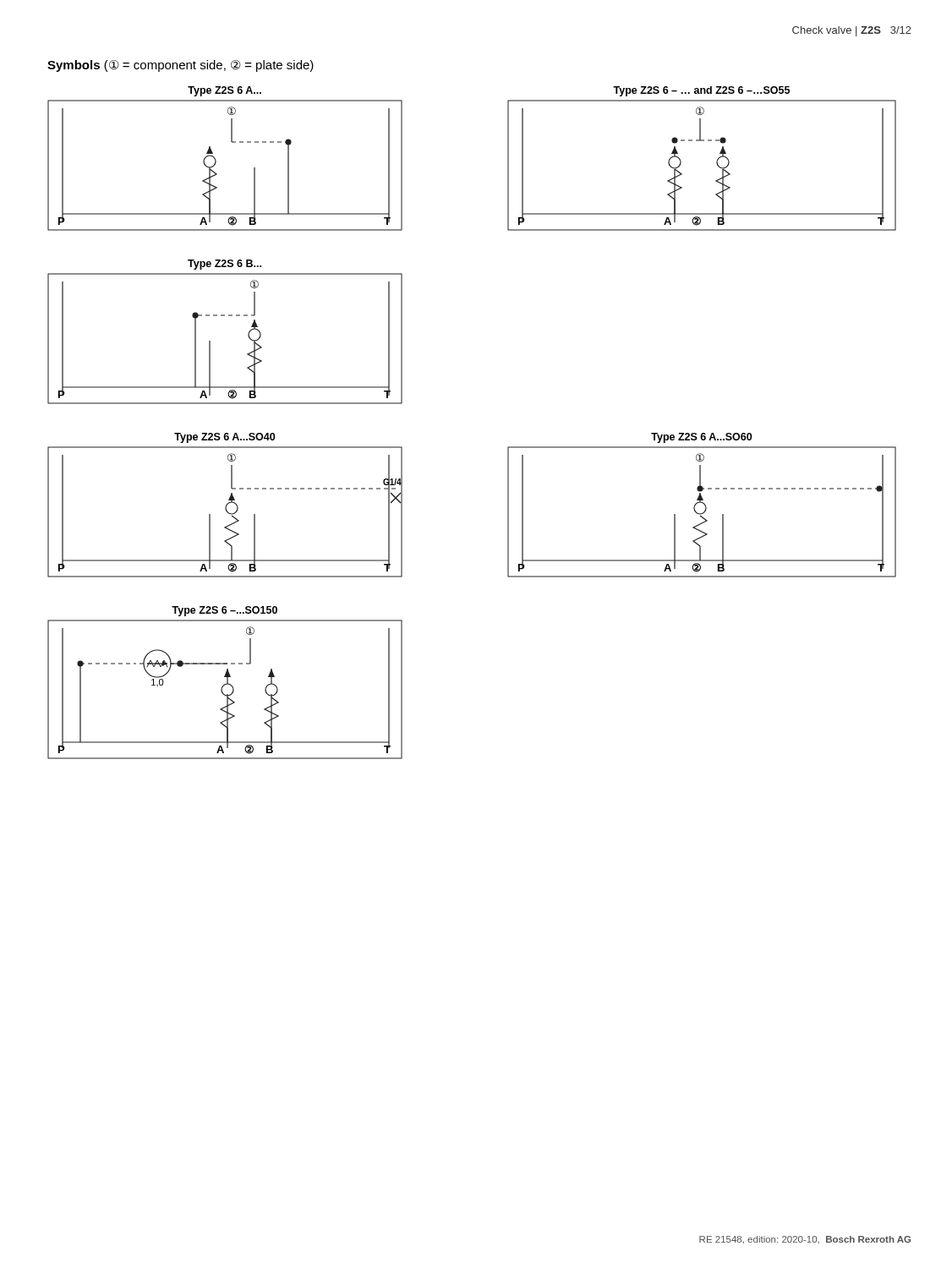
Task: Find a section header
Action: pyautogui.click(x=181, y=65)
